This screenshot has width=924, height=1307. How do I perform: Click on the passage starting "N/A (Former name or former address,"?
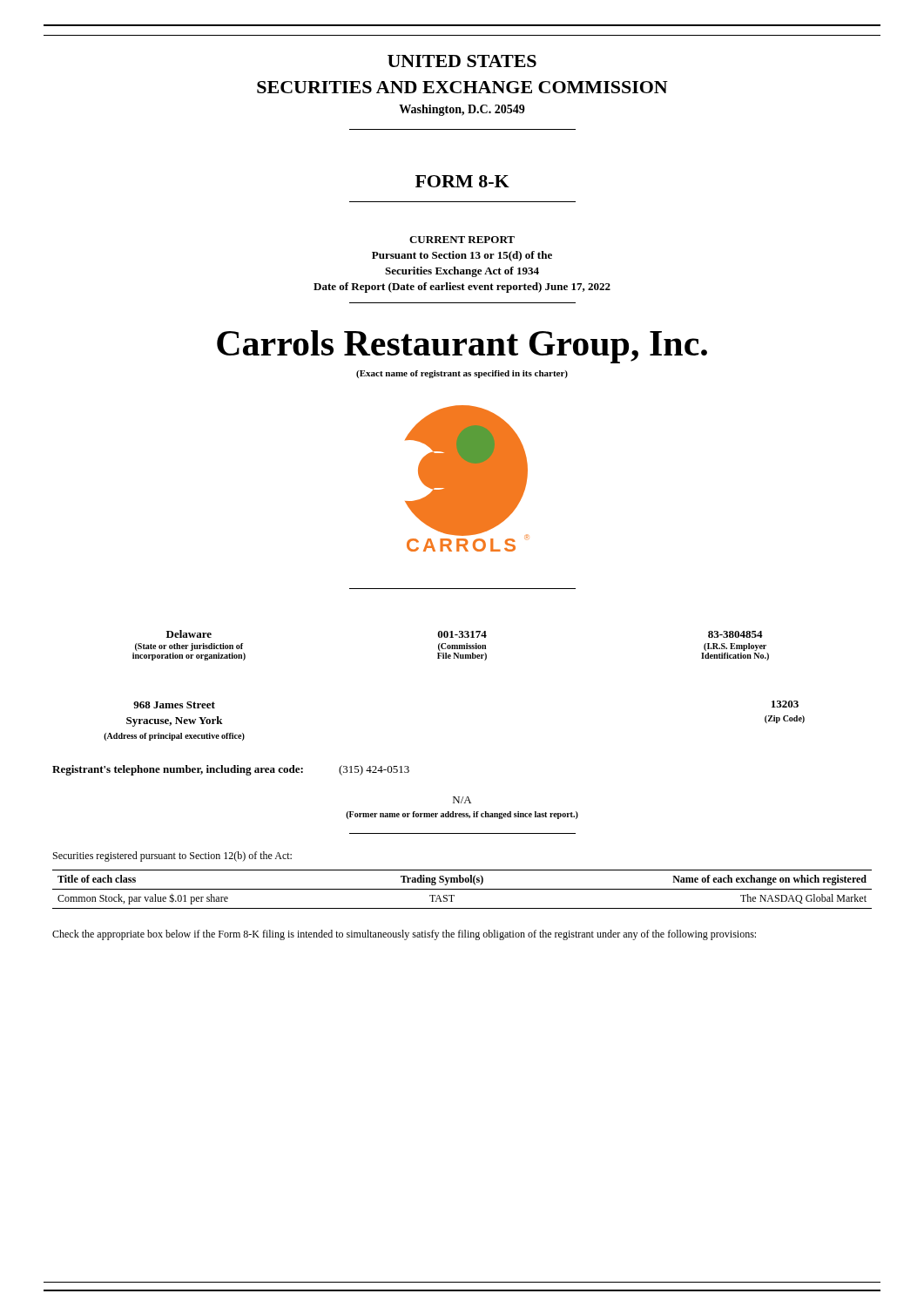[x=462, y=813]
